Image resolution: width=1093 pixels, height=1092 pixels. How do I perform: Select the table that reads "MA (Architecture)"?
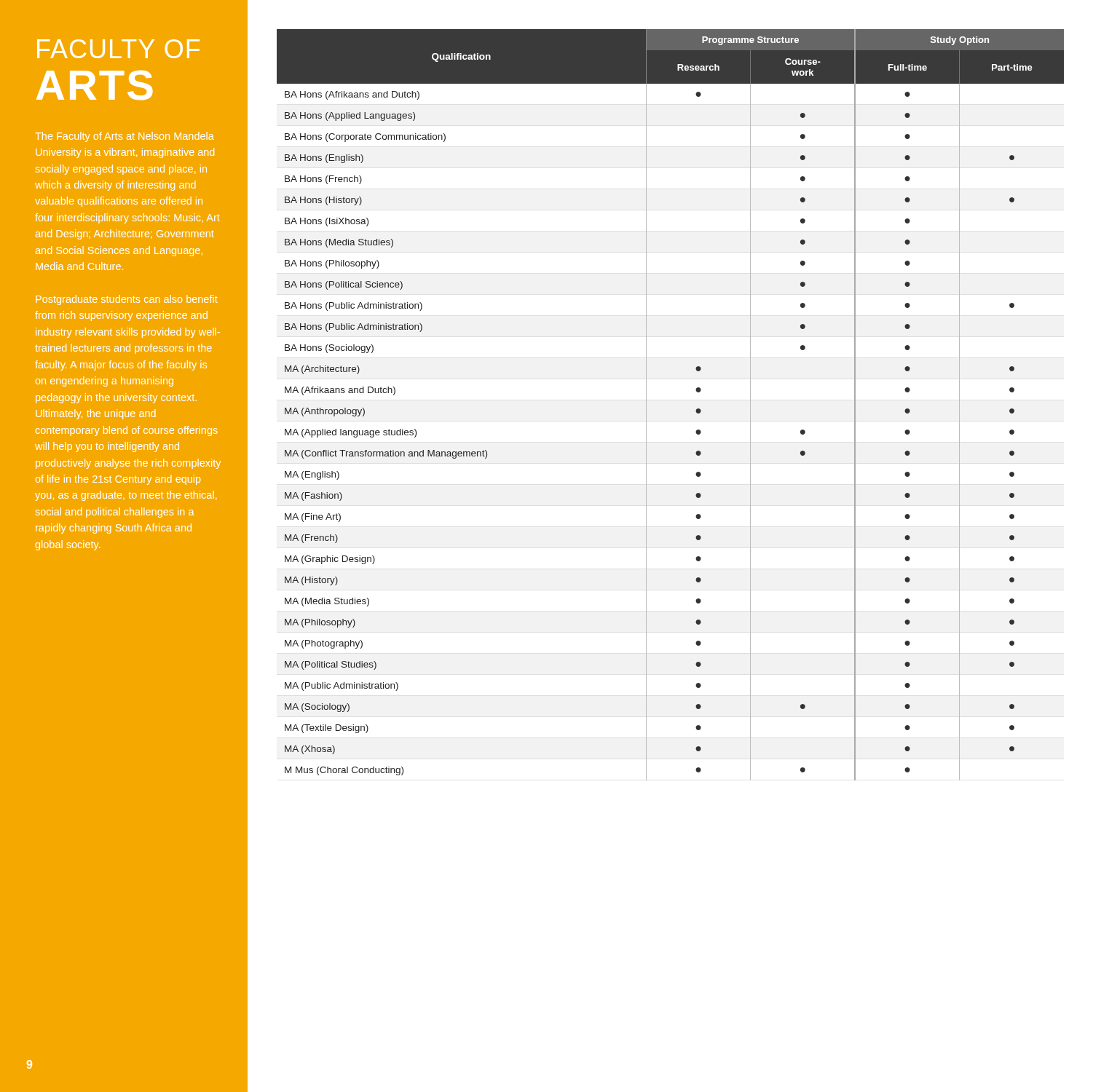tap(670, 405)
